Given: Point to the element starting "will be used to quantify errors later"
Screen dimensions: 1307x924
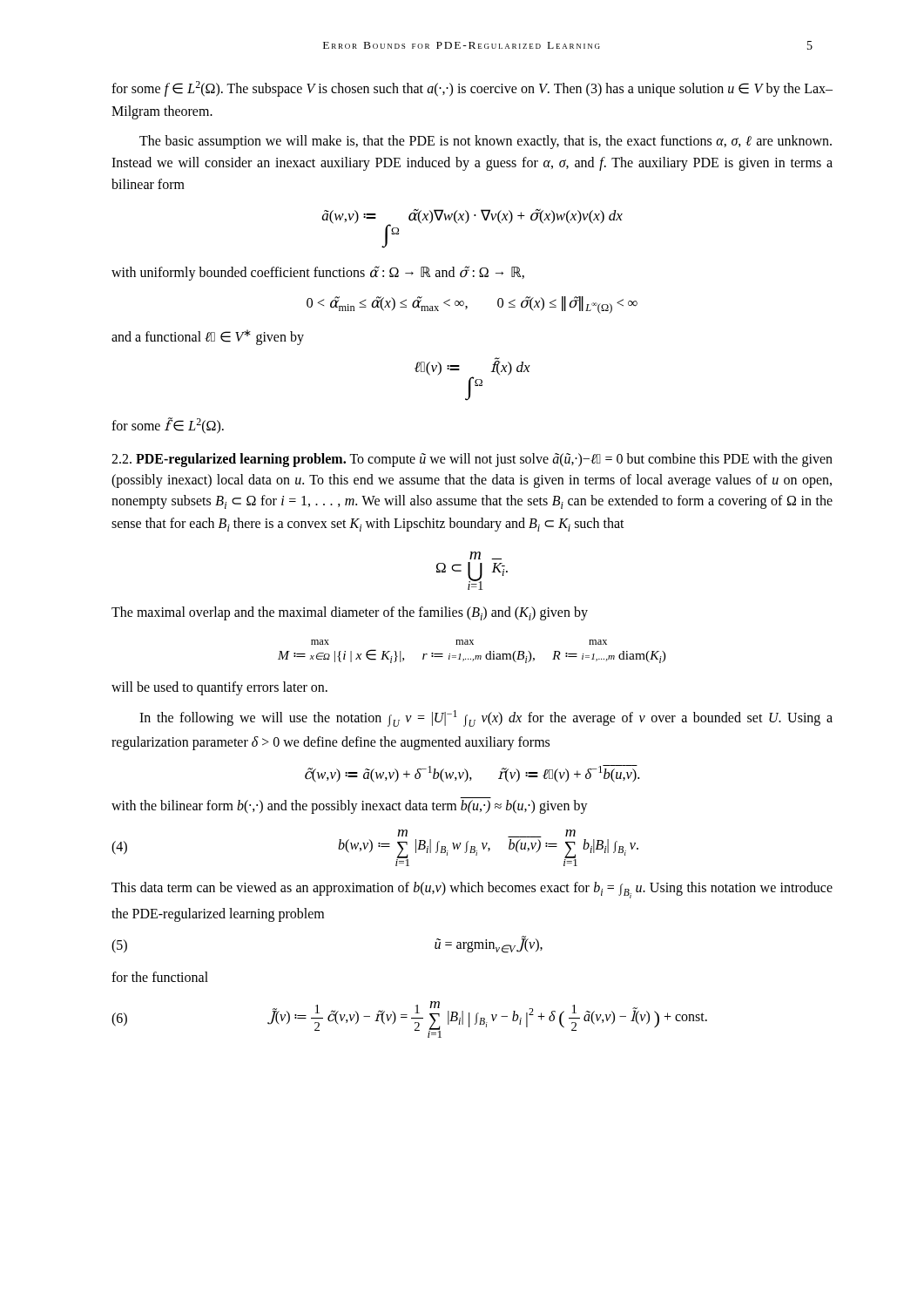Looking at the screenshot, I should click(x=219, y=688).
